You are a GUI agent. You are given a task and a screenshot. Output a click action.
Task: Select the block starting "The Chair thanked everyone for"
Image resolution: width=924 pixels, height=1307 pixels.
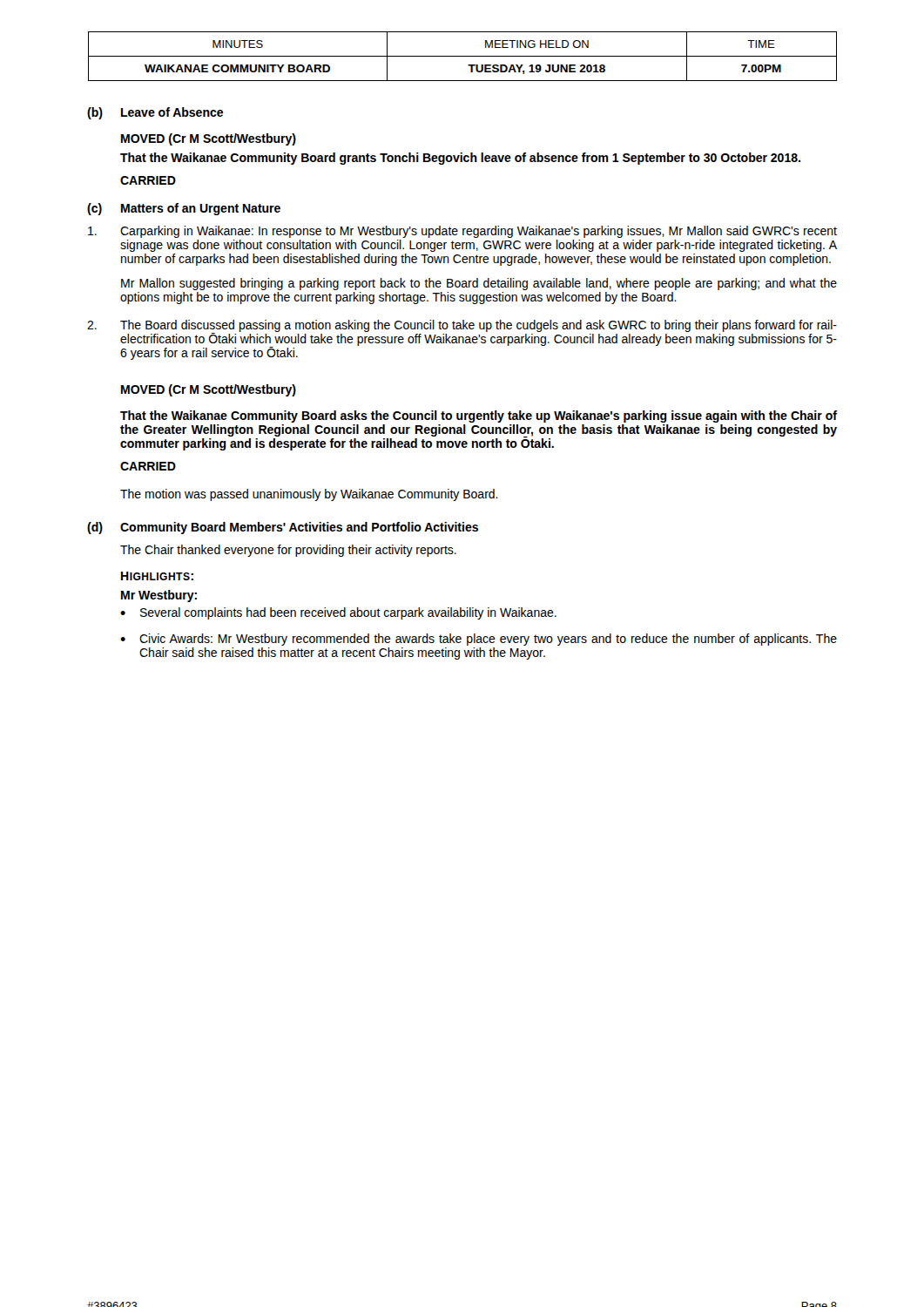[x=289, y=550]
